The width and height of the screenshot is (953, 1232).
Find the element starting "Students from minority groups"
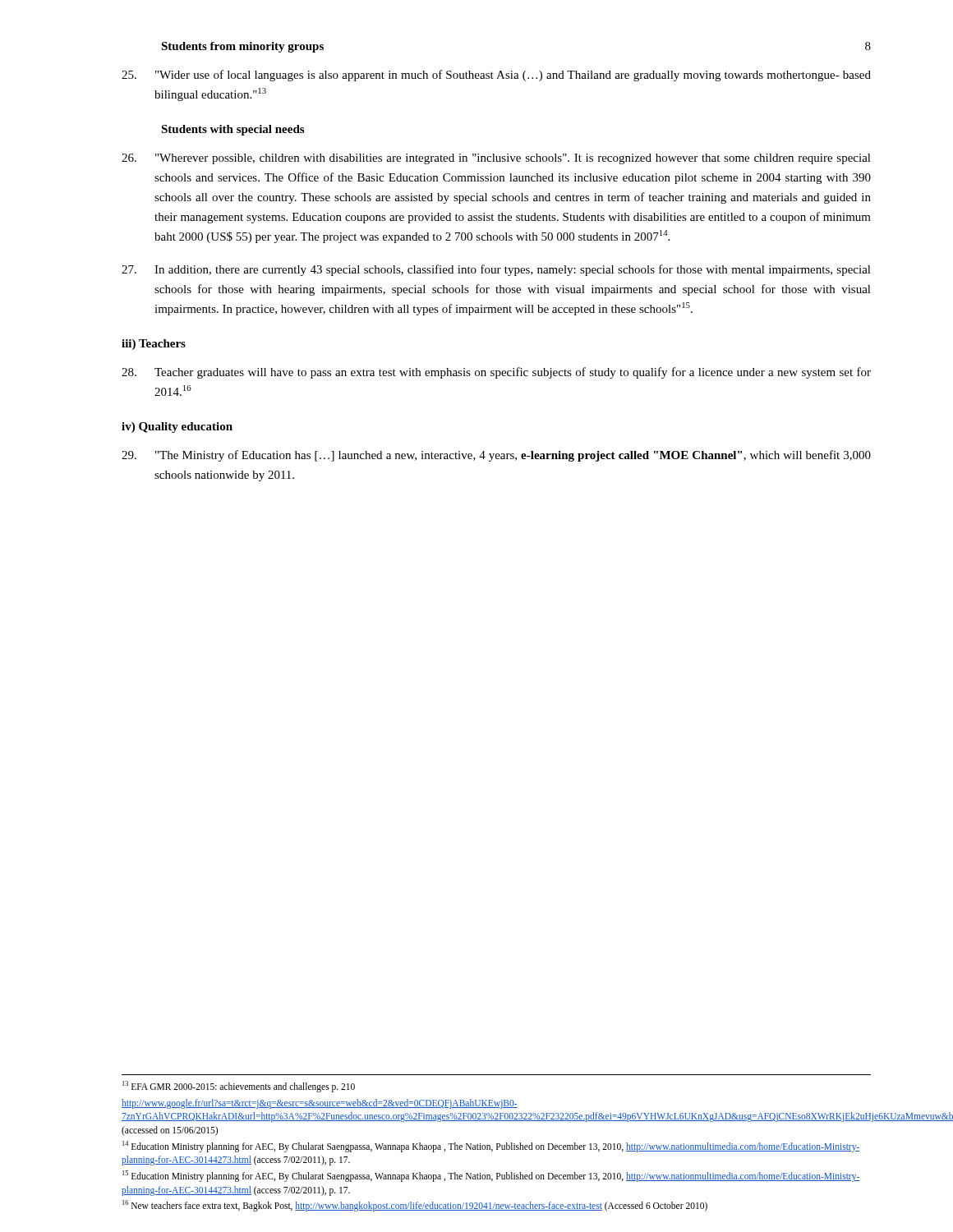click(242, 46)
